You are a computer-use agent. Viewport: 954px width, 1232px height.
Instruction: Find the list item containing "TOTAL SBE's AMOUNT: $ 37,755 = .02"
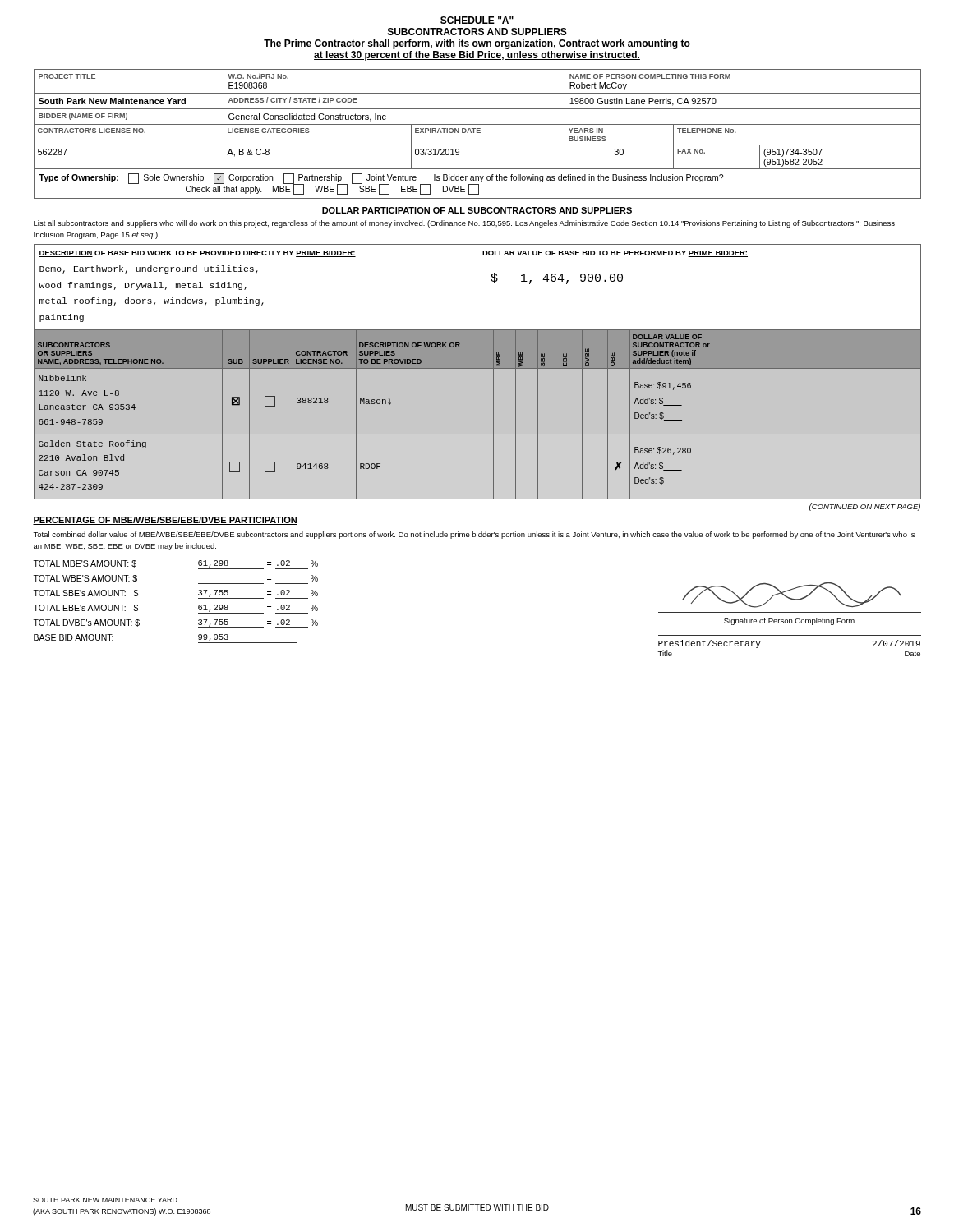point(78,593)
